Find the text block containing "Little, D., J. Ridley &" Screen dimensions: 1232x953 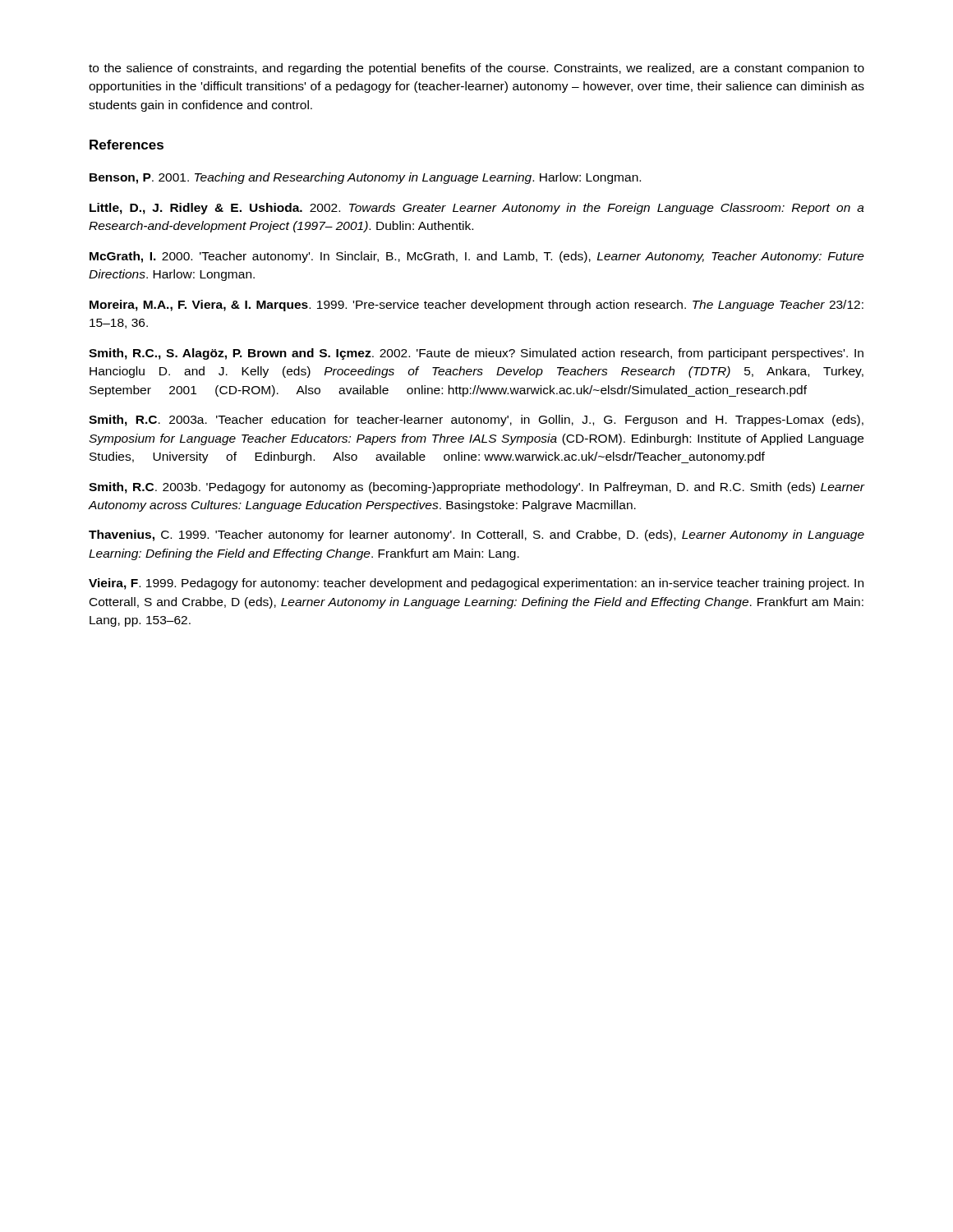476,217
